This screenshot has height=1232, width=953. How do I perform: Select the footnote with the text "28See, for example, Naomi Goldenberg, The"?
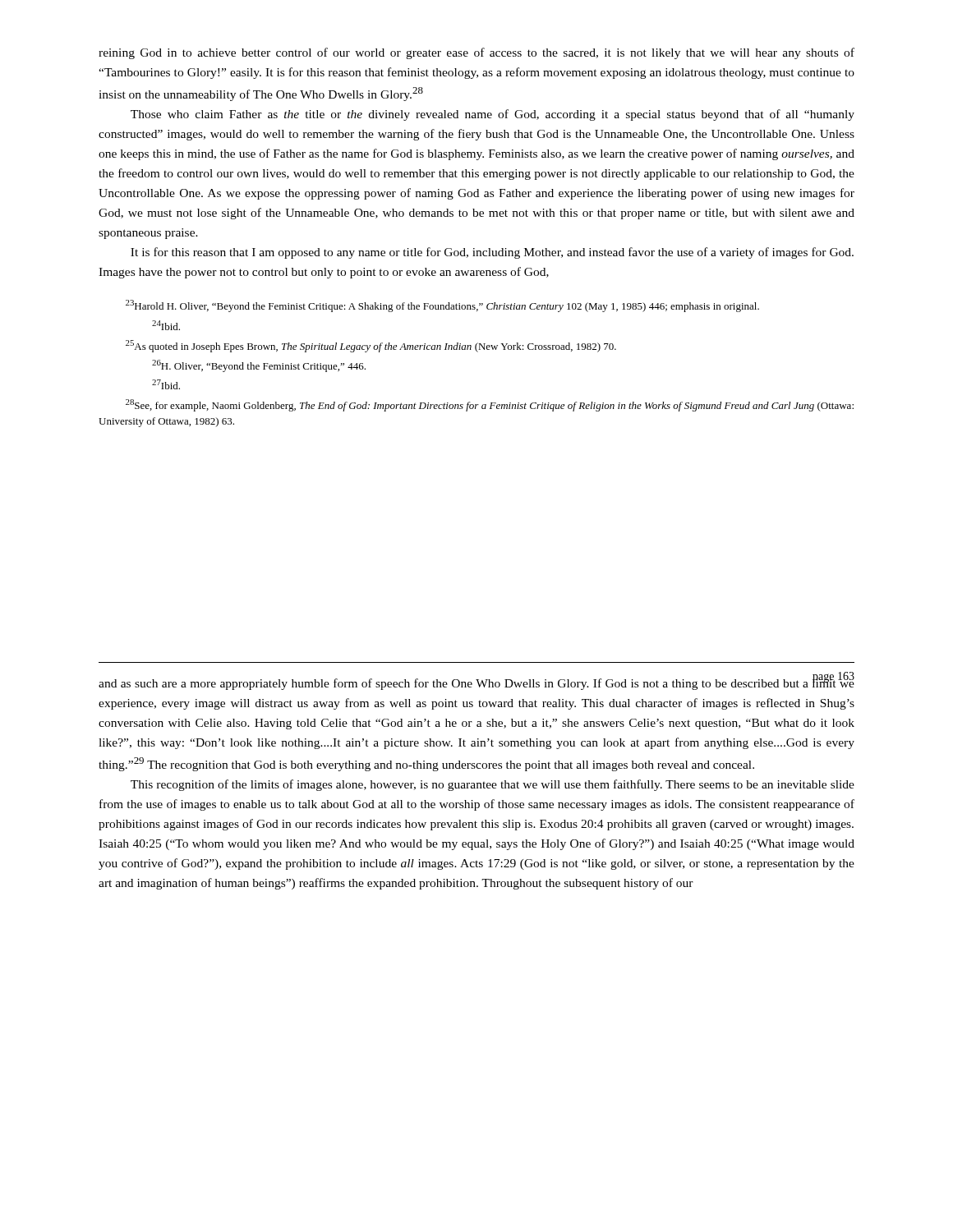click(x=476, y=412)
